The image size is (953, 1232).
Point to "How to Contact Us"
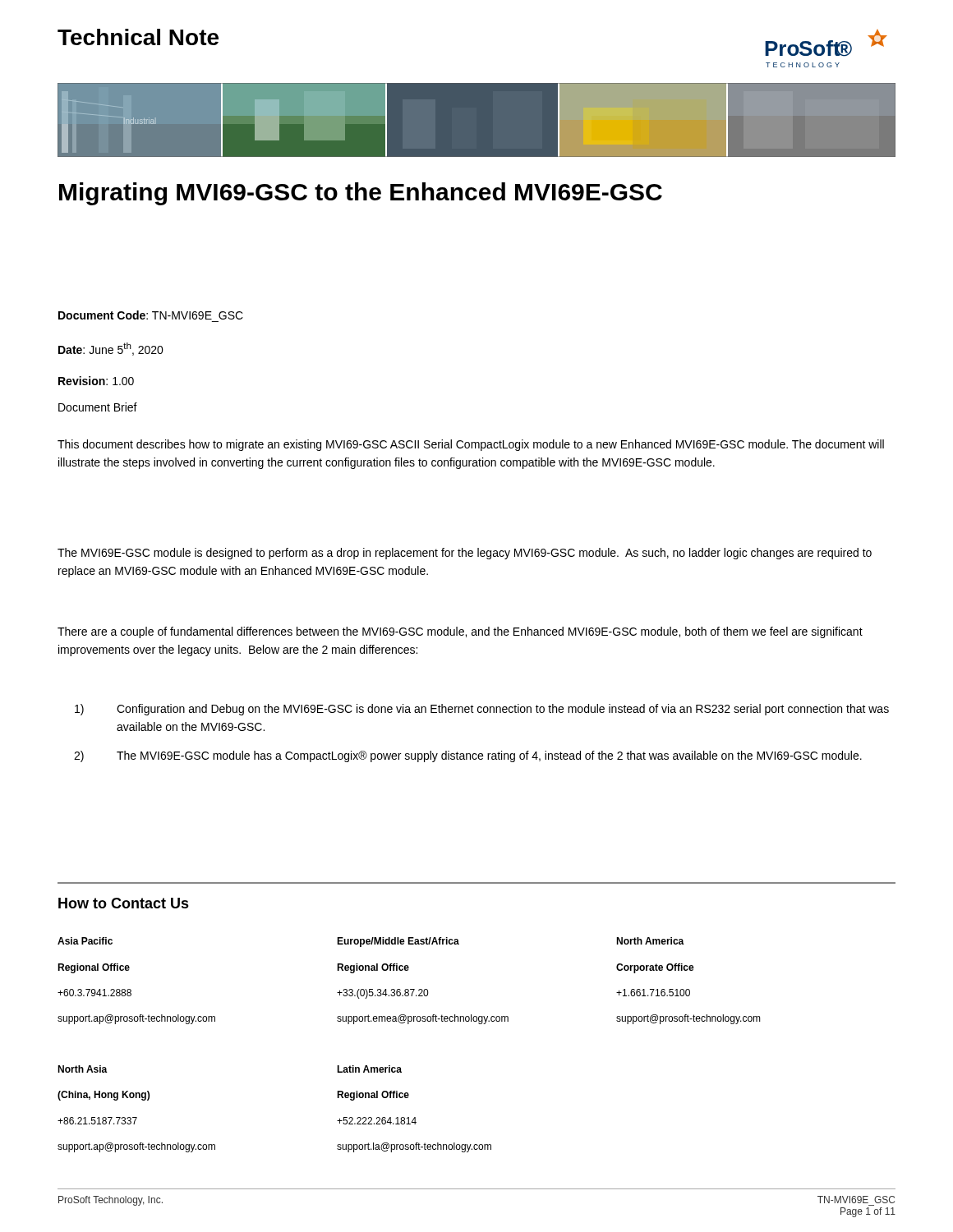[123, 904]
